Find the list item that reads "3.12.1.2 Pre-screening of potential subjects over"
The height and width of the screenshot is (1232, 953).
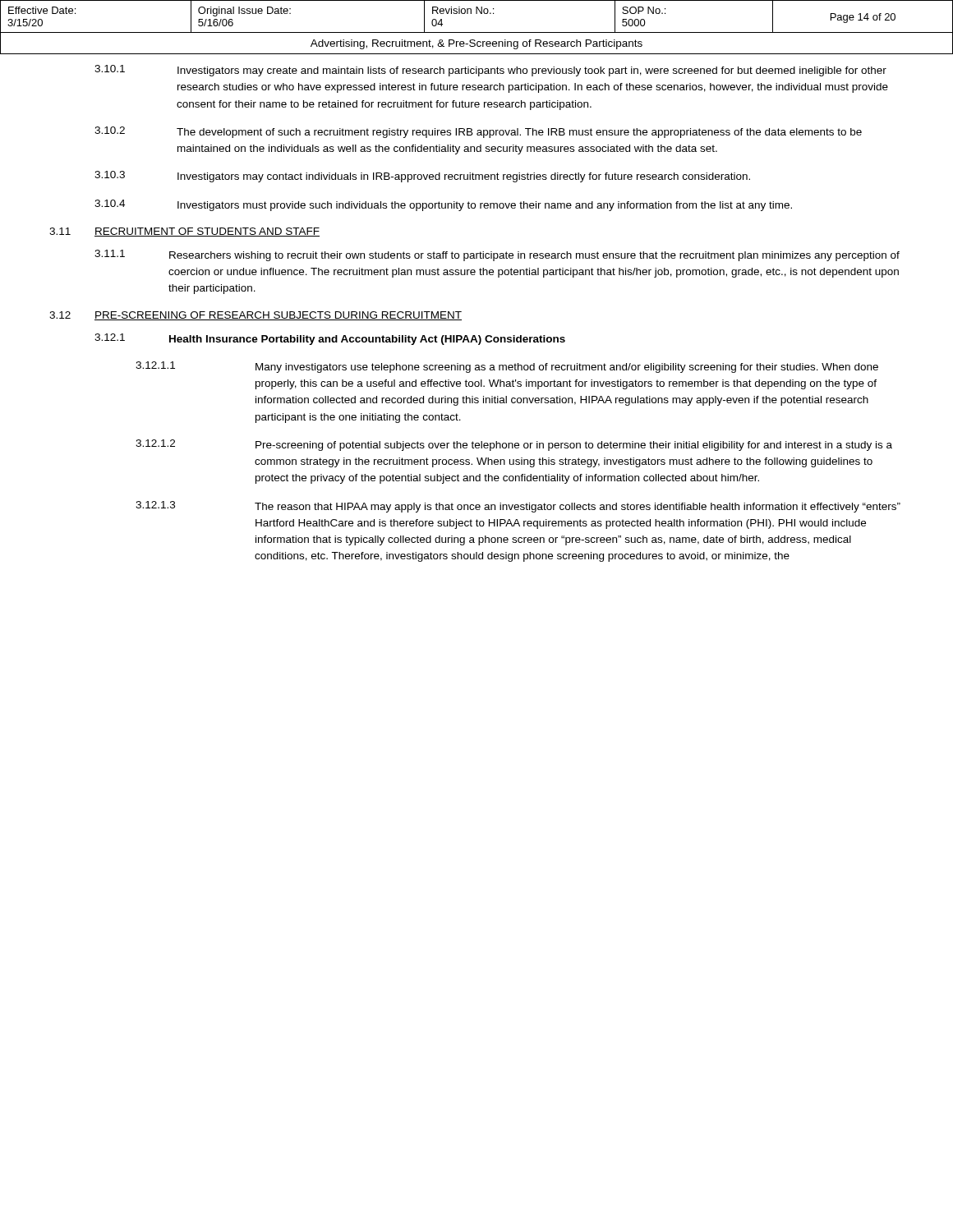499,462
